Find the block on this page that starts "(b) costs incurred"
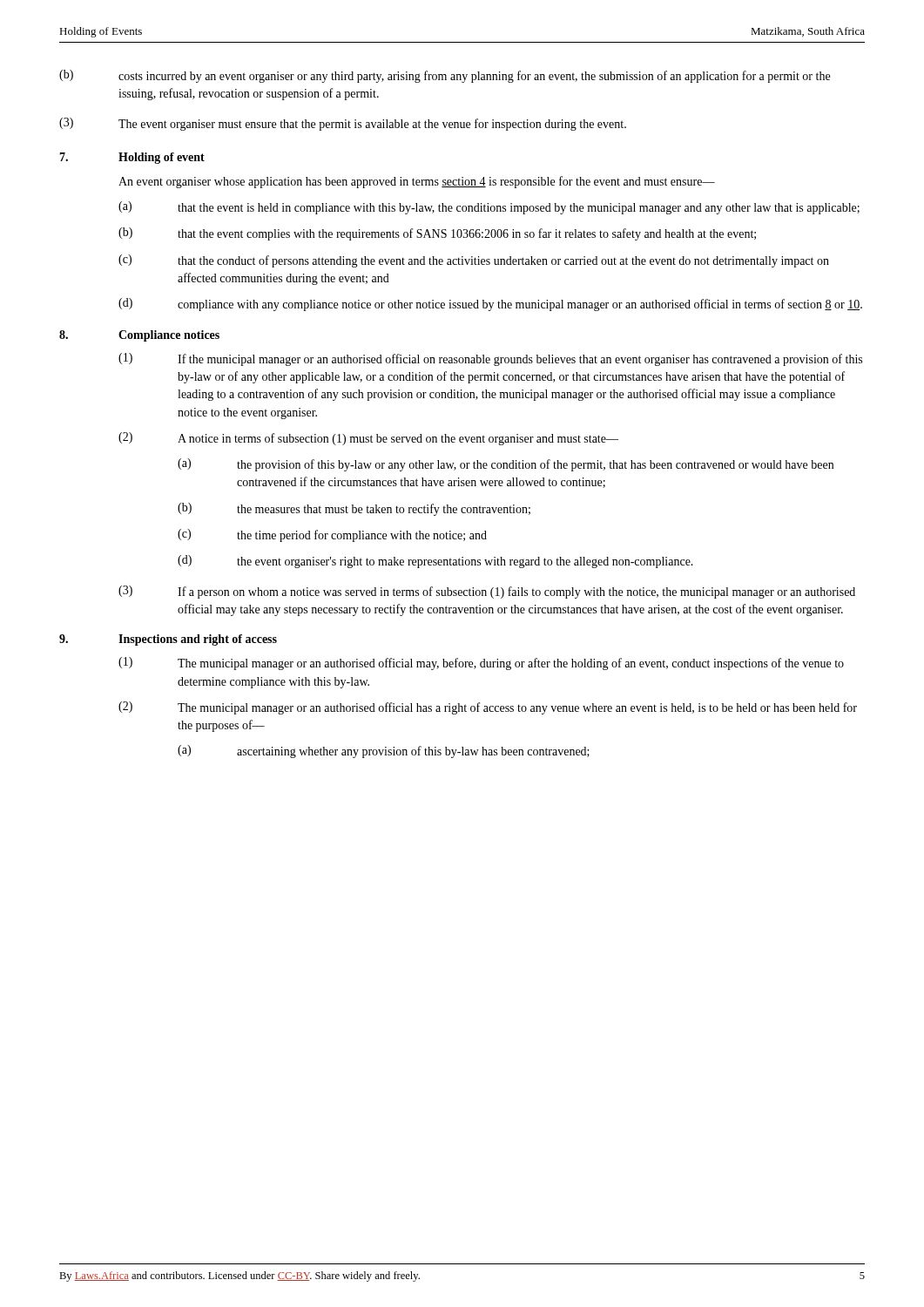924x1307 pixels. pos(462,86)
